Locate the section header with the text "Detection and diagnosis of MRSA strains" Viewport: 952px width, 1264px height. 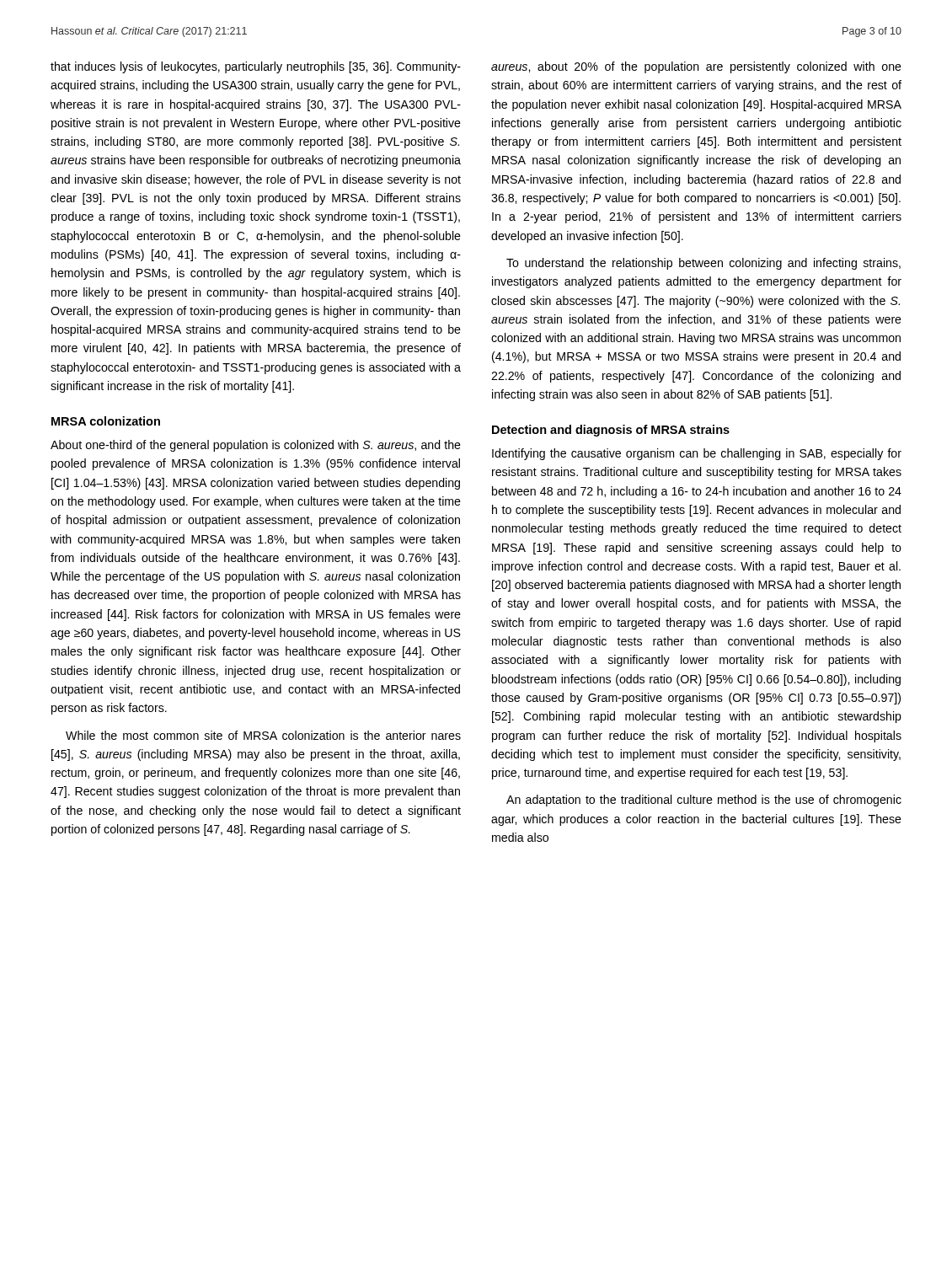coord(610,430)
